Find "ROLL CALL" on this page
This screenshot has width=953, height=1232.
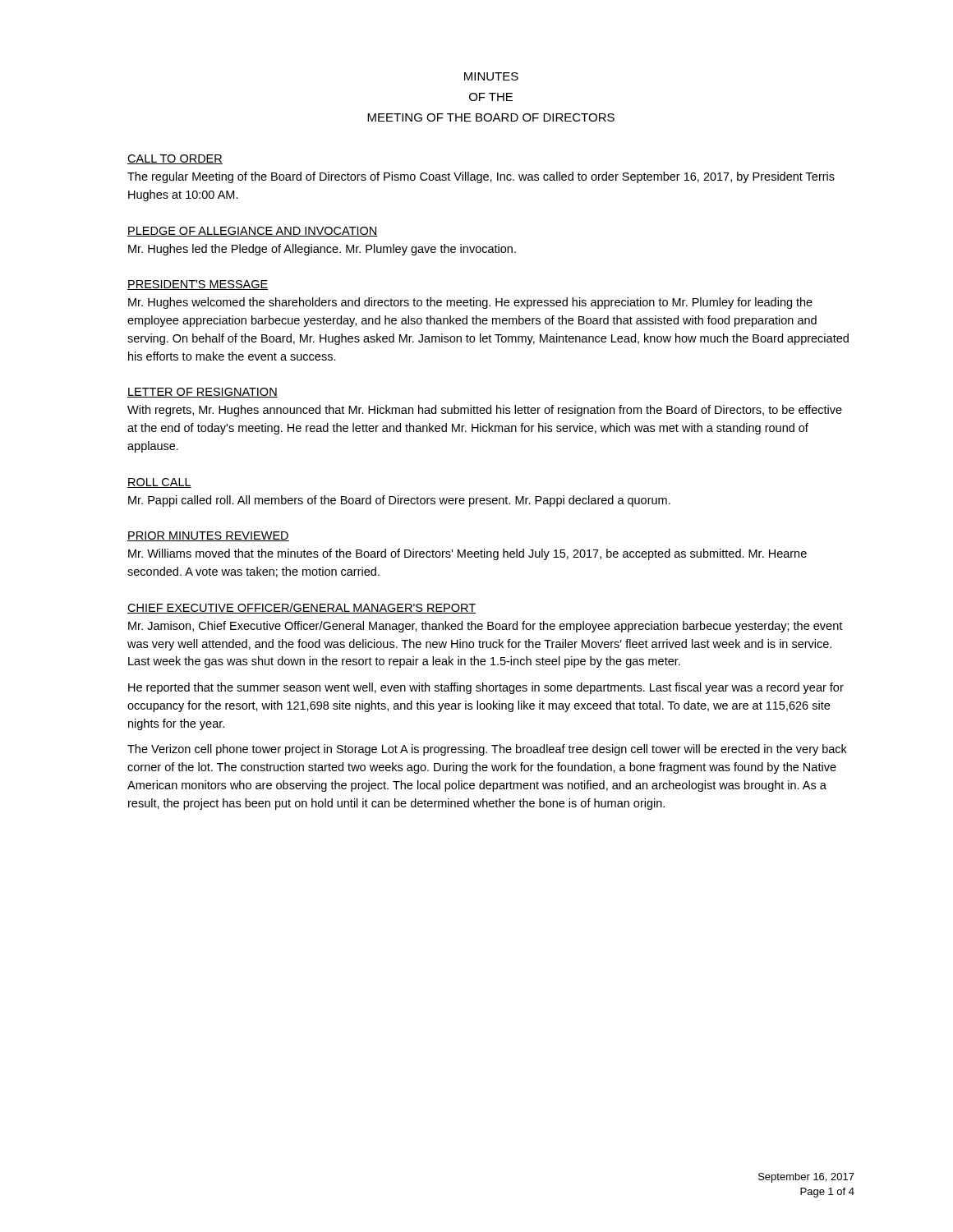coord(159,482)
